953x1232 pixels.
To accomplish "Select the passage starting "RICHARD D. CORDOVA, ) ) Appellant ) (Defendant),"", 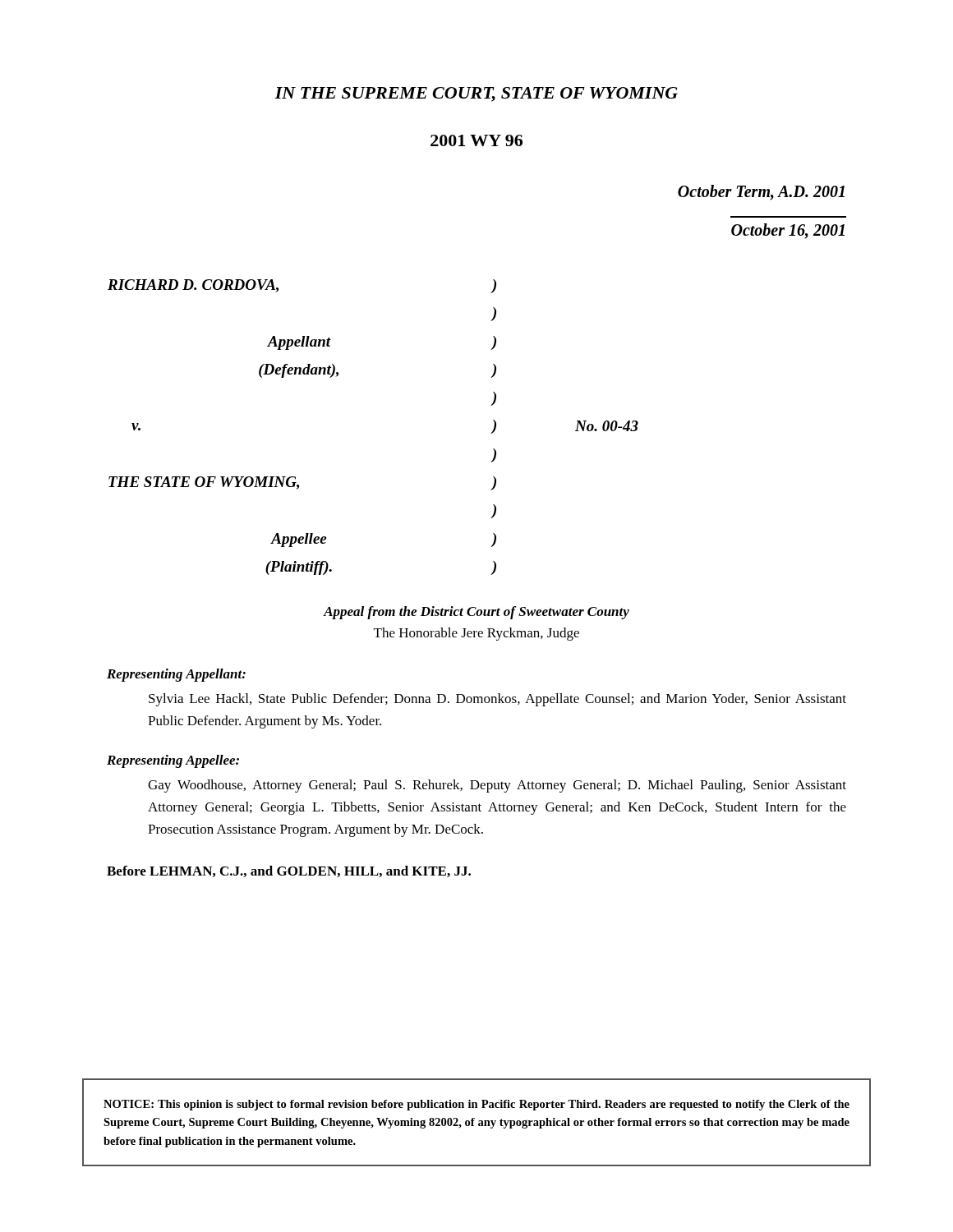I will coord(190,287).
